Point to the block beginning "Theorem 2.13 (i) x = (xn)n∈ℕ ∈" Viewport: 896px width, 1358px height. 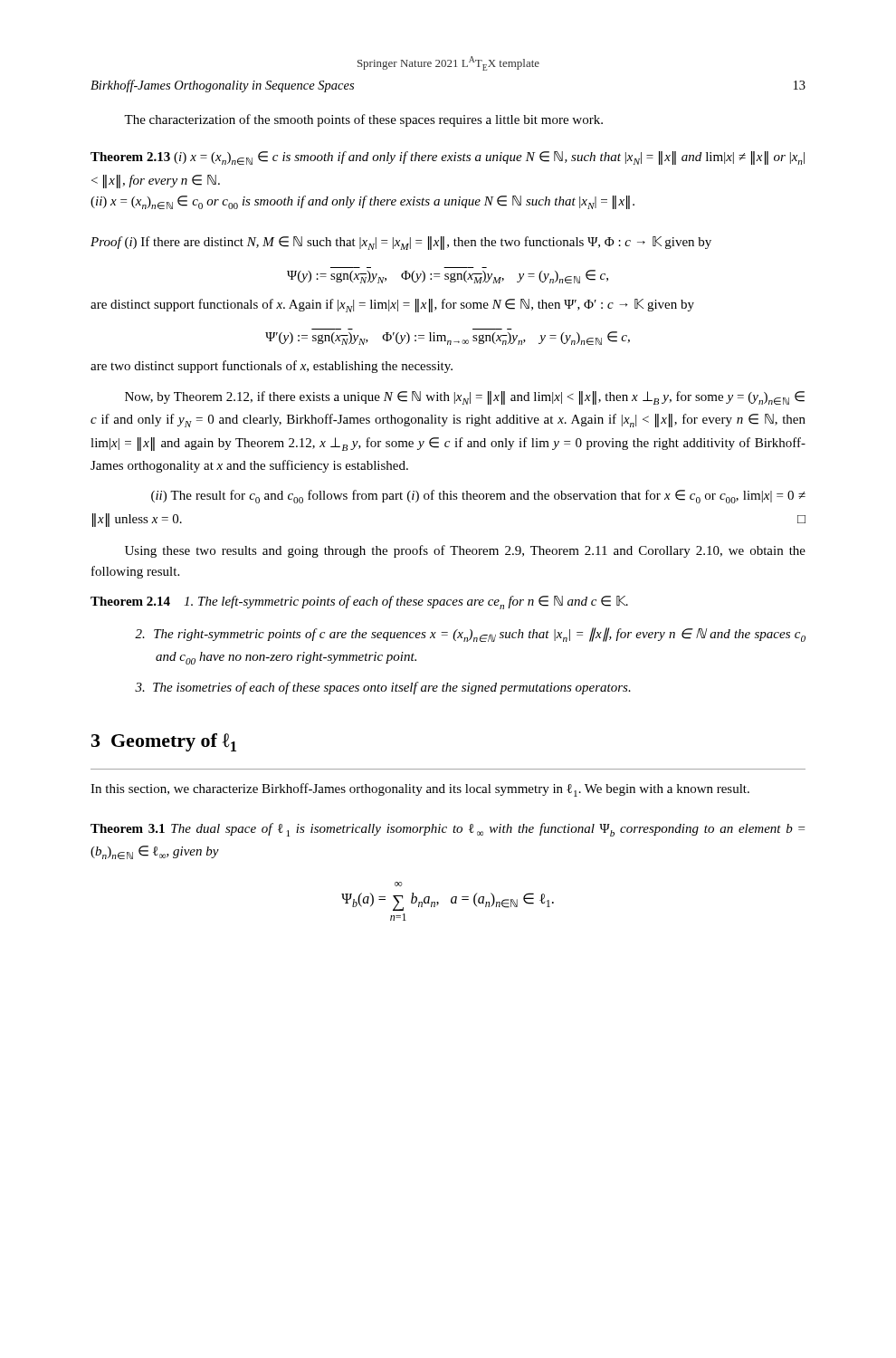click(x=448, y=158)
